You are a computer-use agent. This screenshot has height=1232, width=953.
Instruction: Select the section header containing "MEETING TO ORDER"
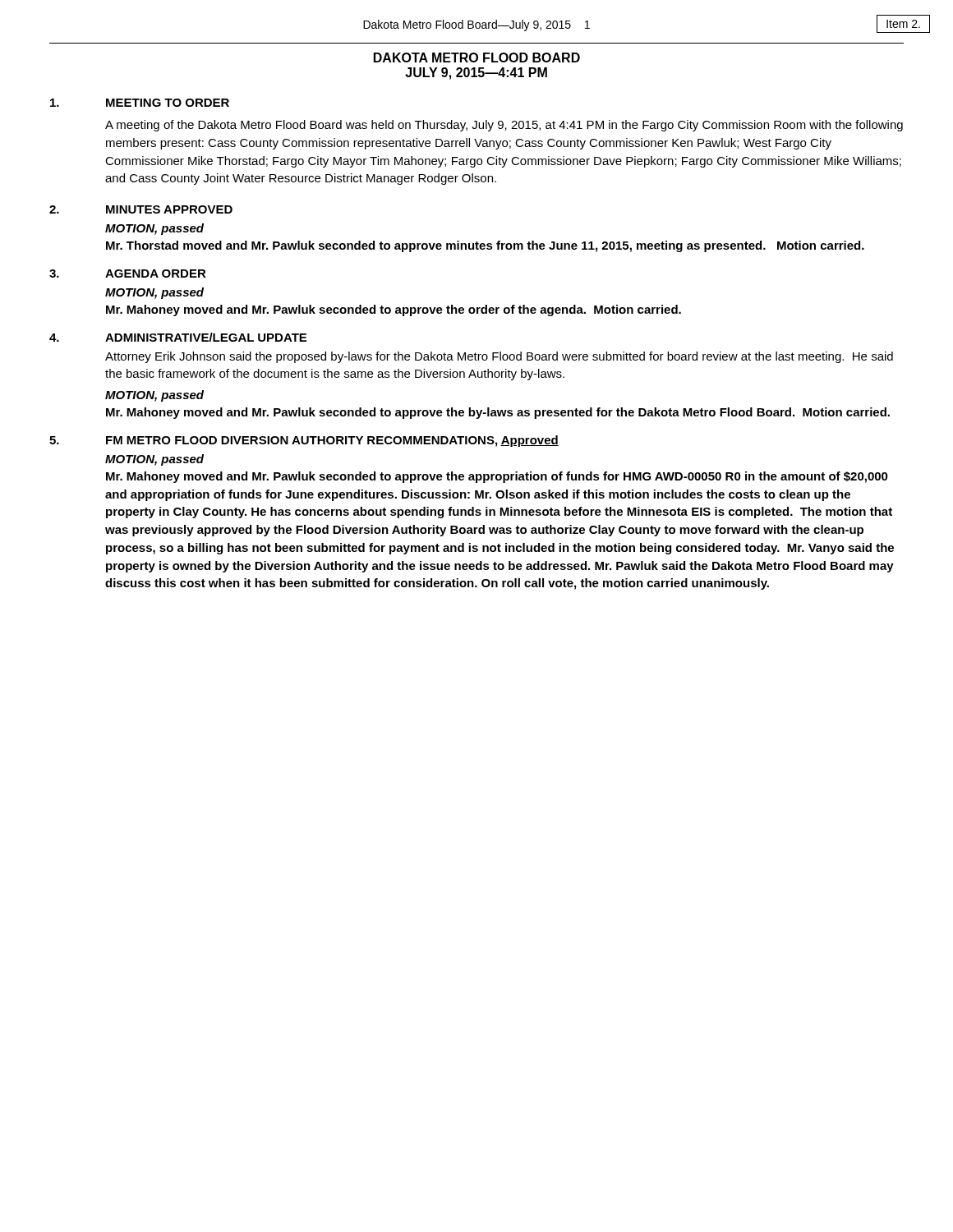click(x=168, y=103)
